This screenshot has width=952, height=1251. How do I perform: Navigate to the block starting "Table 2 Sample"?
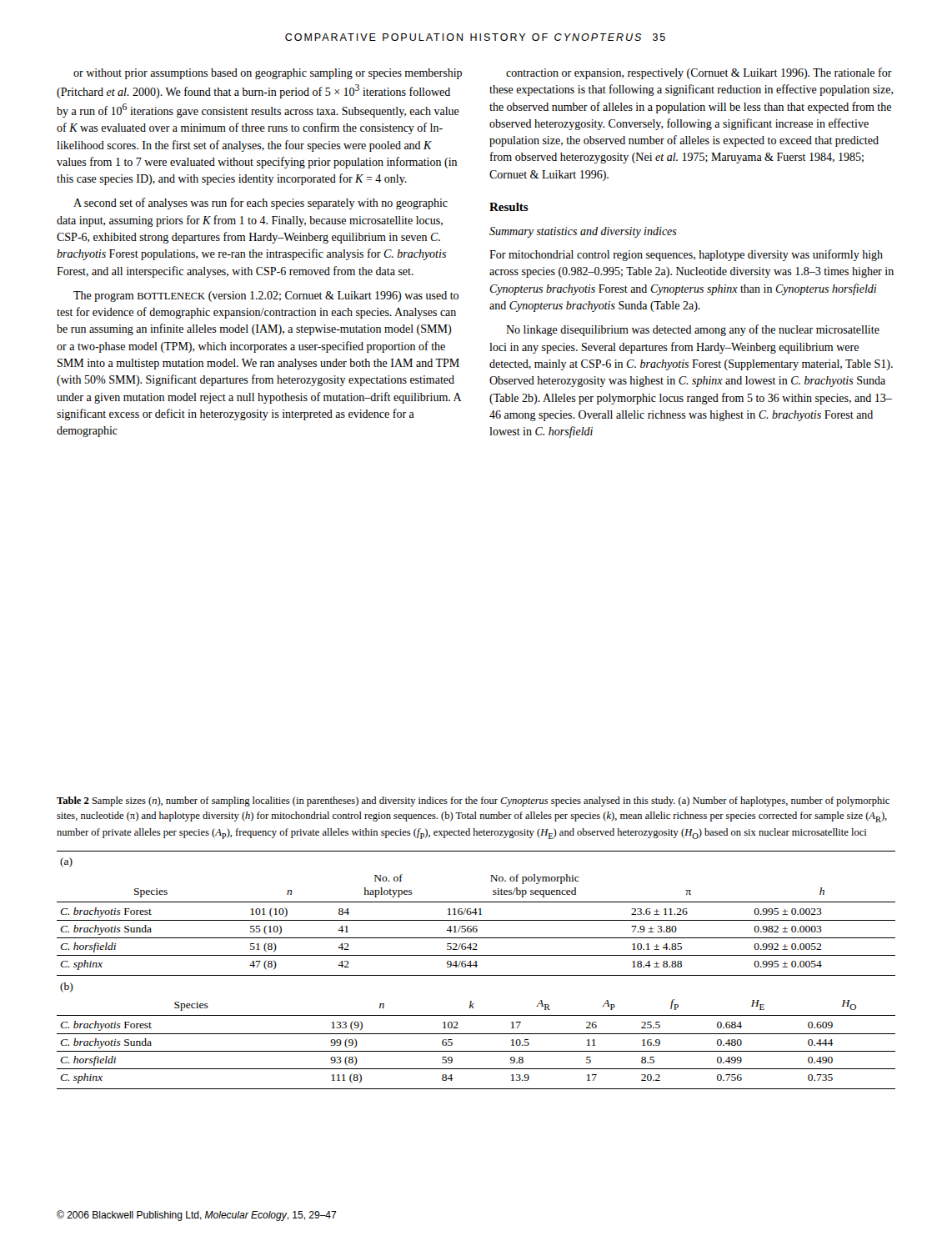473,818
